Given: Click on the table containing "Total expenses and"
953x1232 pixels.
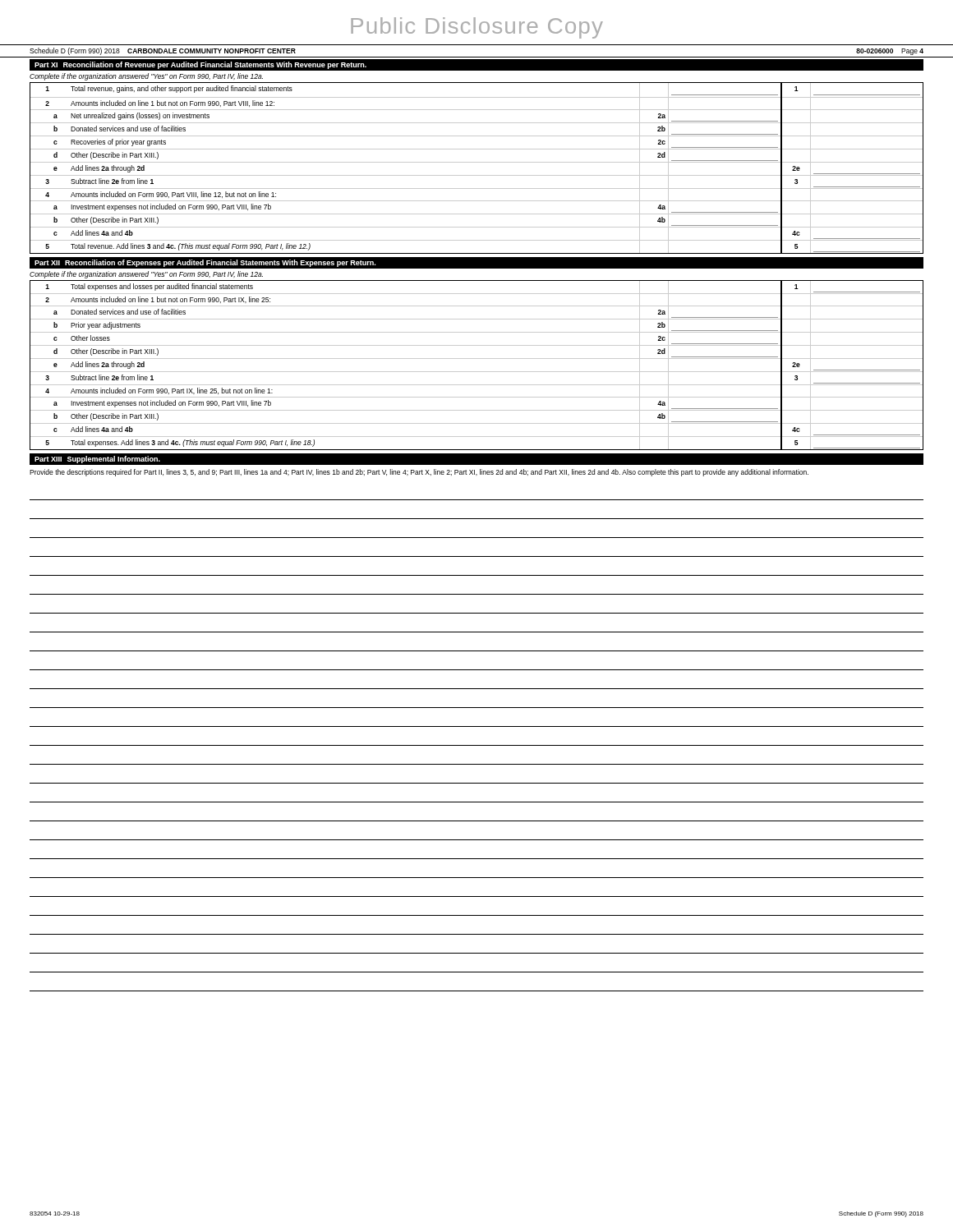Looking at the screenshot, I should [x=476, y=365].
